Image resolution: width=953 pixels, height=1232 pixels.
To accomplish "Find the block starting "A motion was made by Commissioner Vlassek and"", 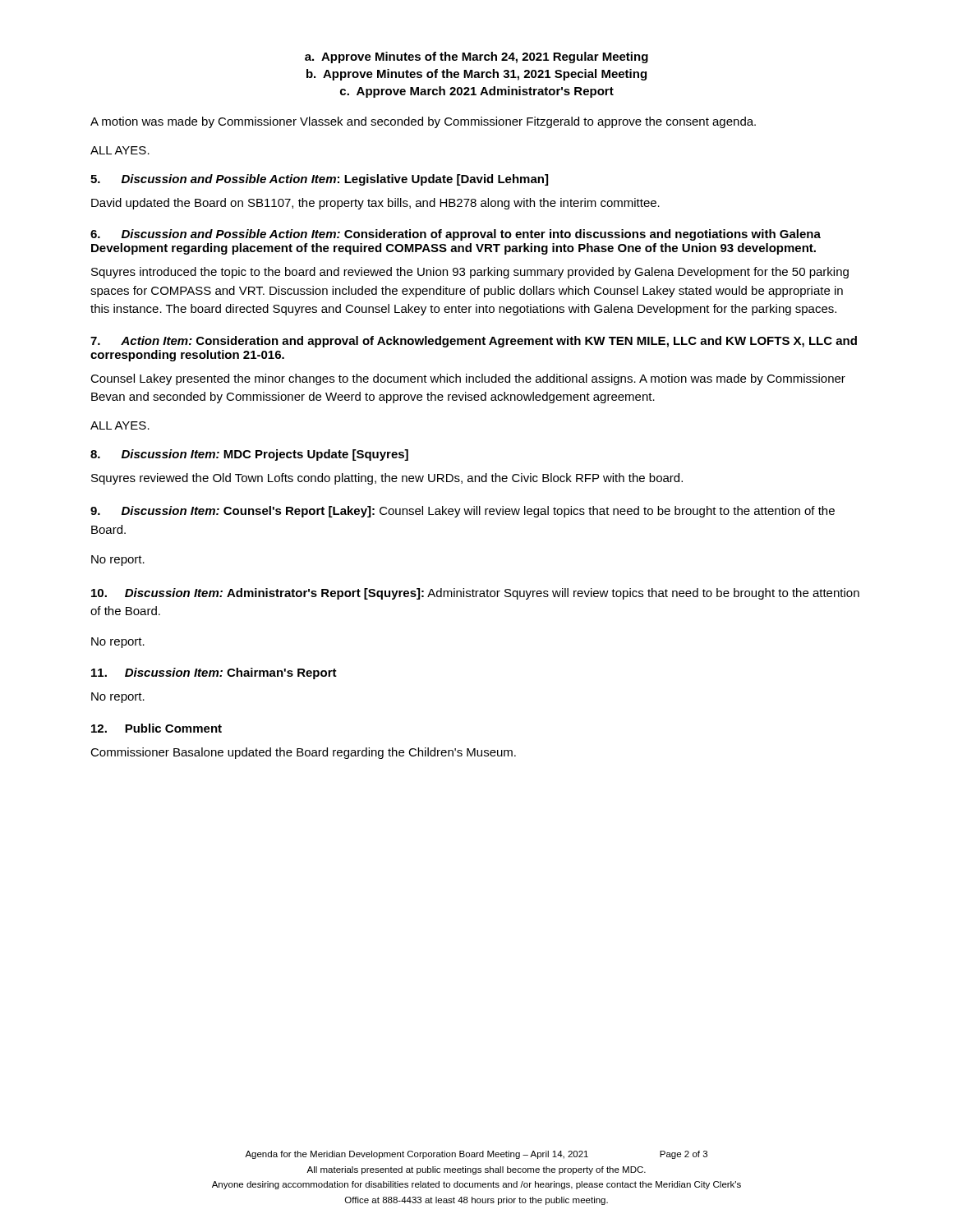I will coord(424,121).
